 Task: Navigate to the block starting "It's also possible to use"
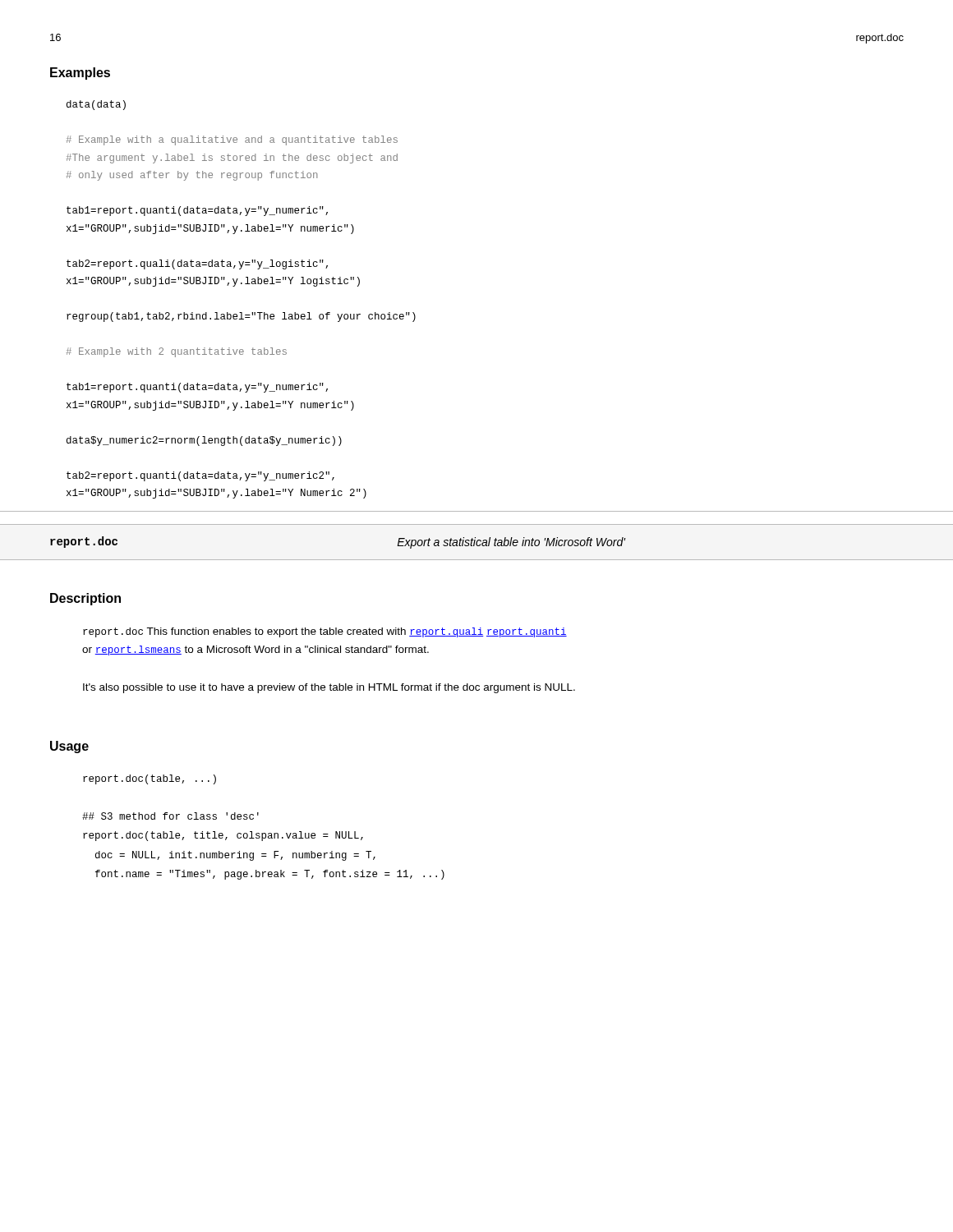pos(329,687)
